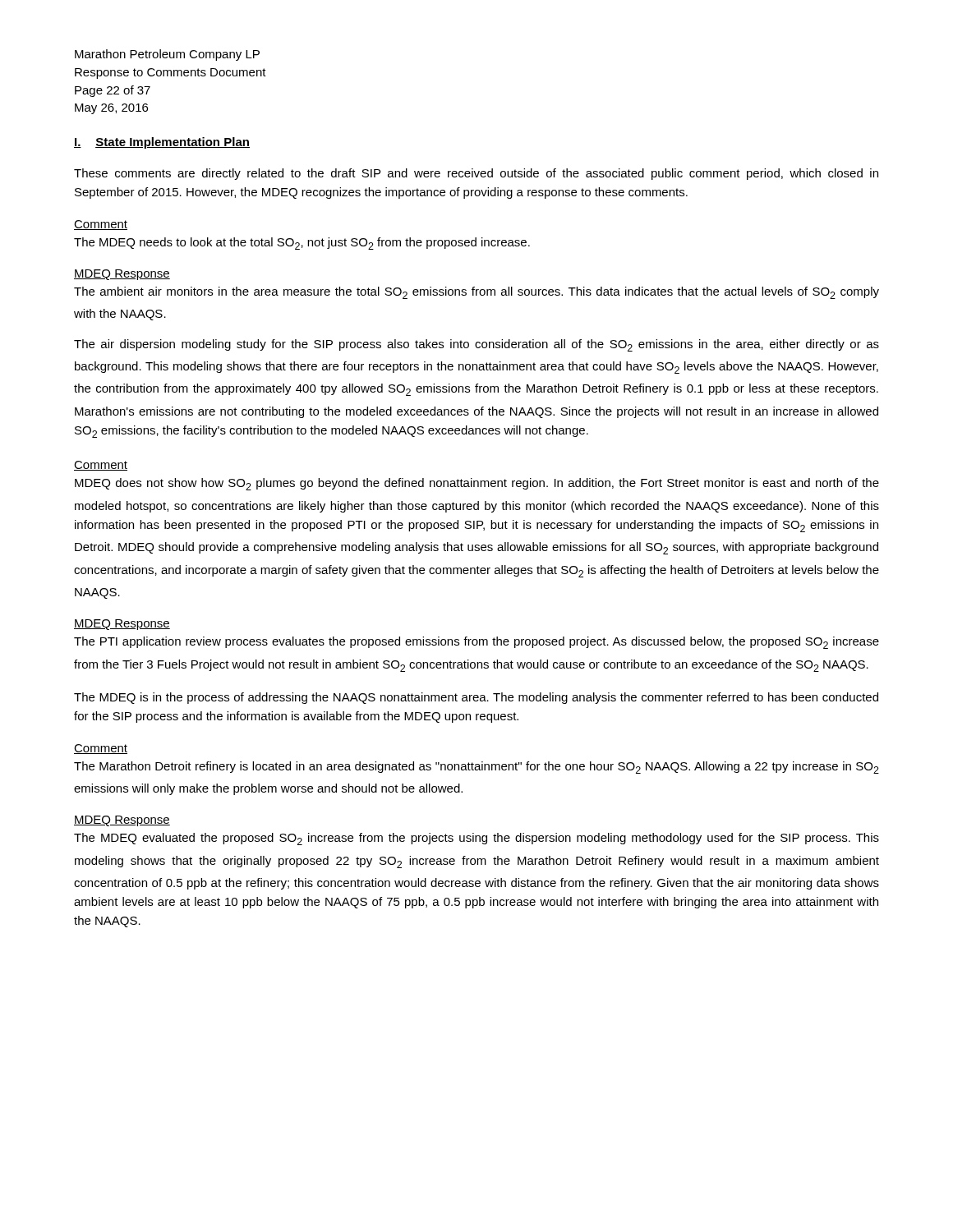The width and height of the screenshot is (953, 1232).
Task: Find the block on this page that starts "These comments are directly"
Action: tap(476, 182)
